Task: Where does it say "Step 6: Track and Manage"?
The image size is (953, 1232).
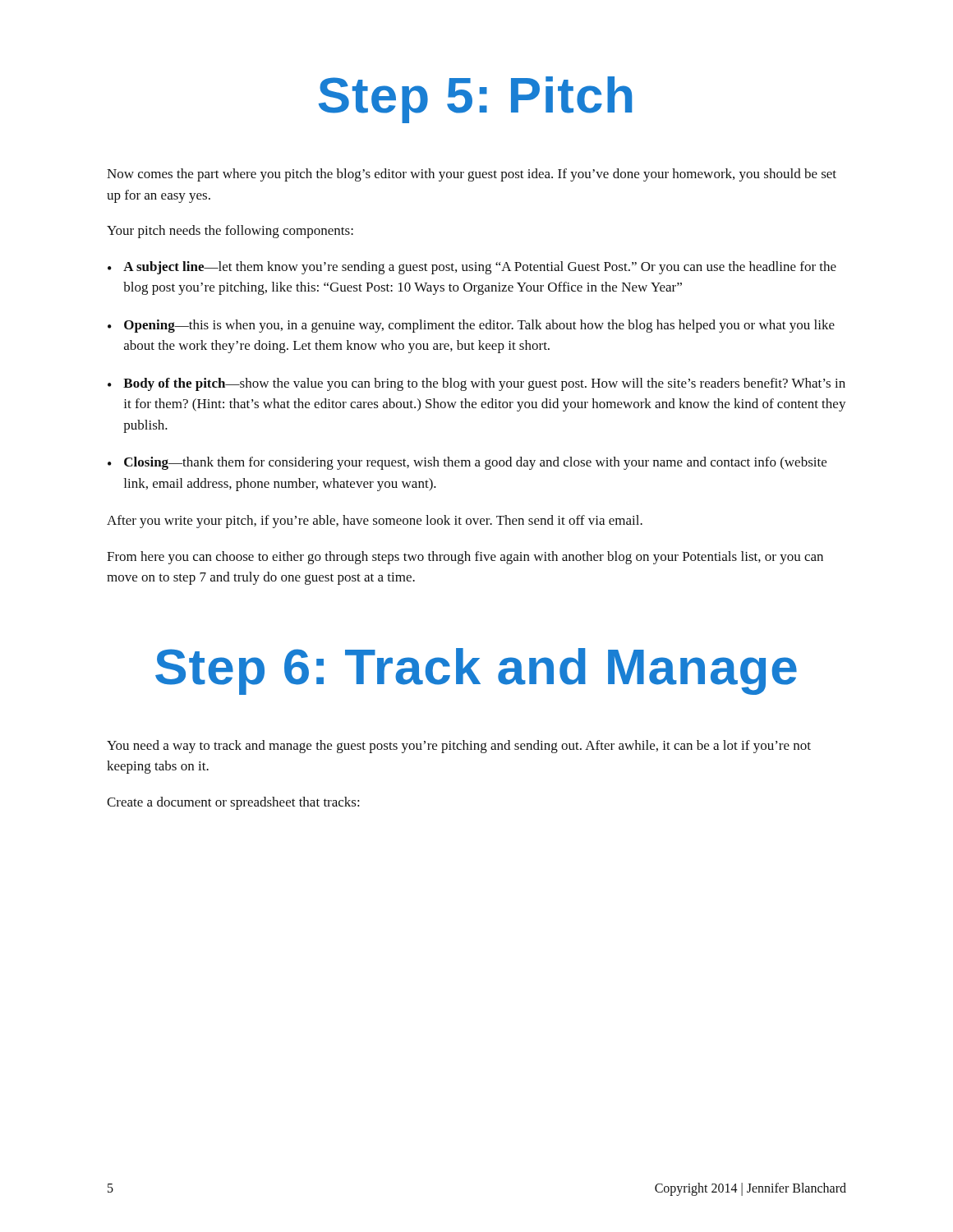Action: pos(476,666)
